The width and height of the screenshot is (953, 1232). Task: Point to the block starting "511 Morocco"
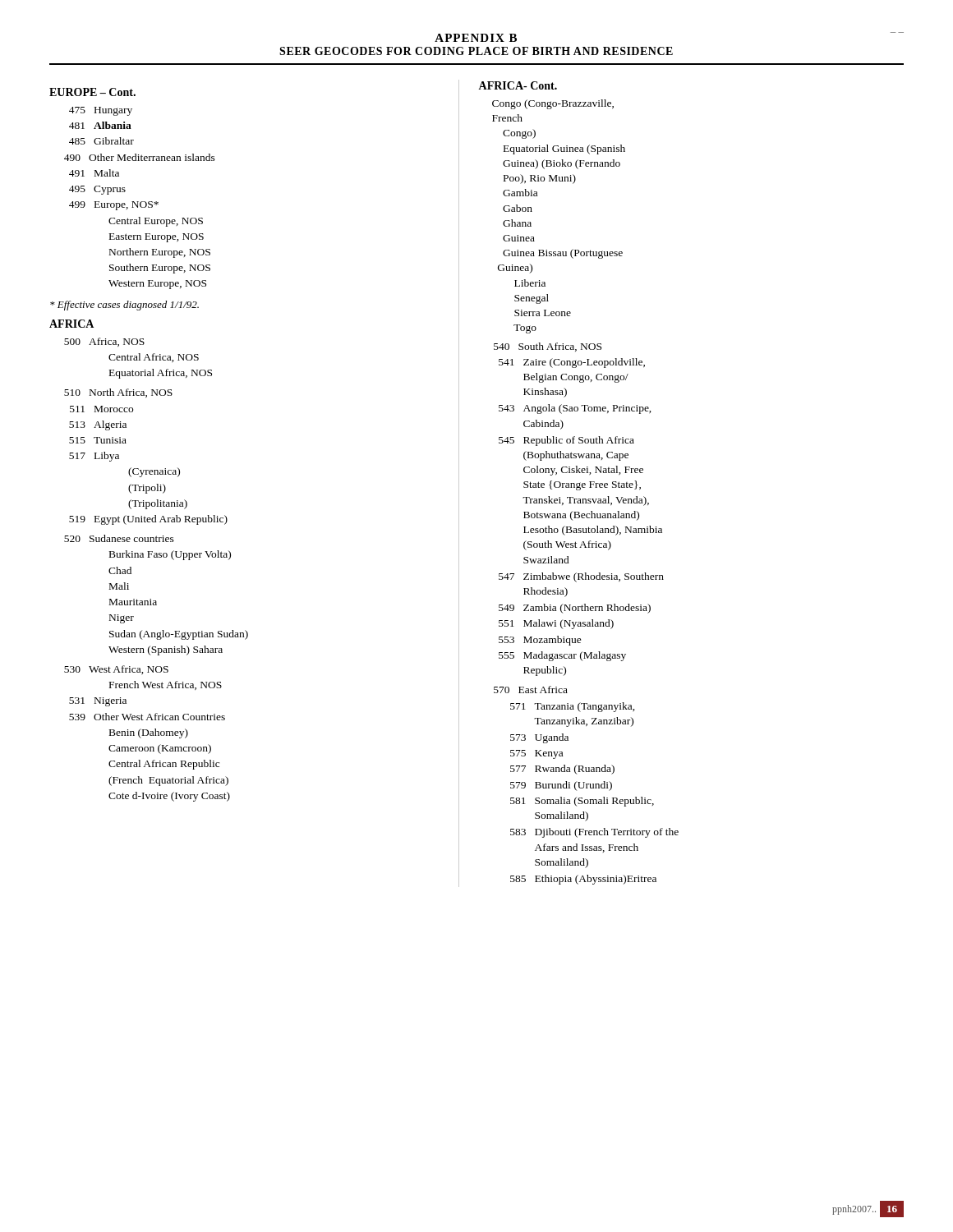click(101, 409)
